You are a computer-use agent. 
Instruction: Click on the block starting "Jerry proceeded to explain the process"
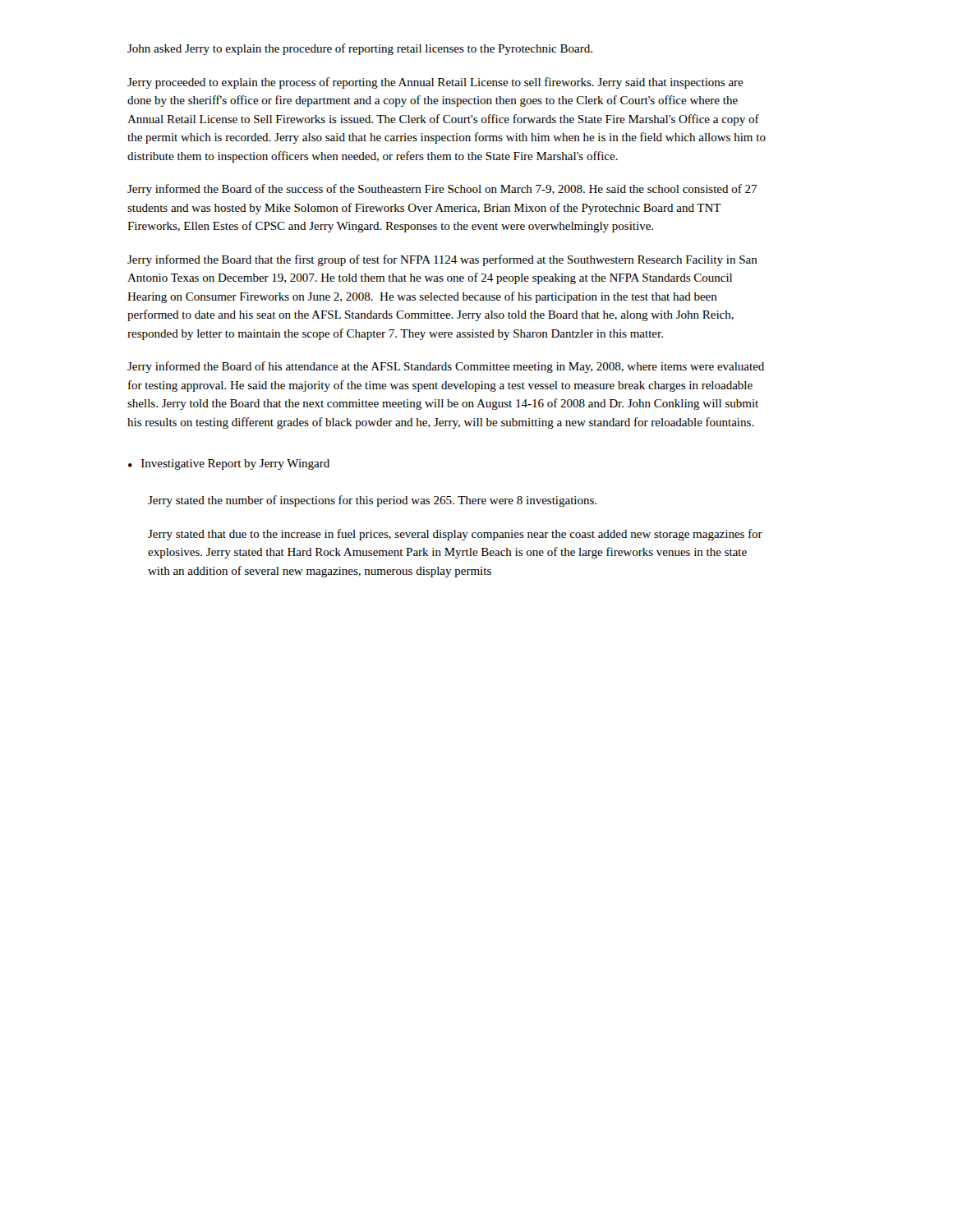[446, 119]
